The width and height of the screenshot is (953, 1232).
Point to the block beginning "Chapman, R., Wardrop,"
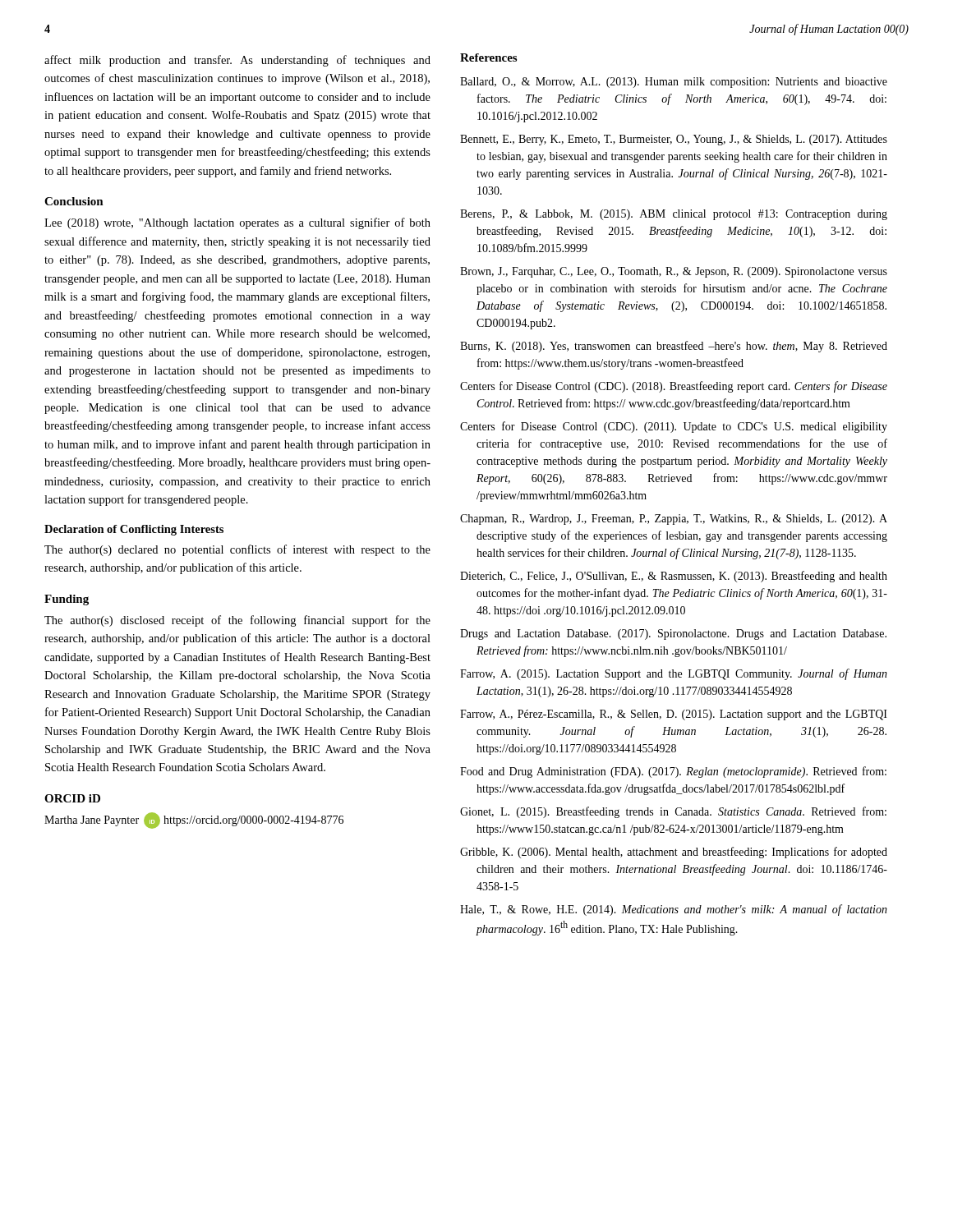pyautogui.click(x=674, y=536)
